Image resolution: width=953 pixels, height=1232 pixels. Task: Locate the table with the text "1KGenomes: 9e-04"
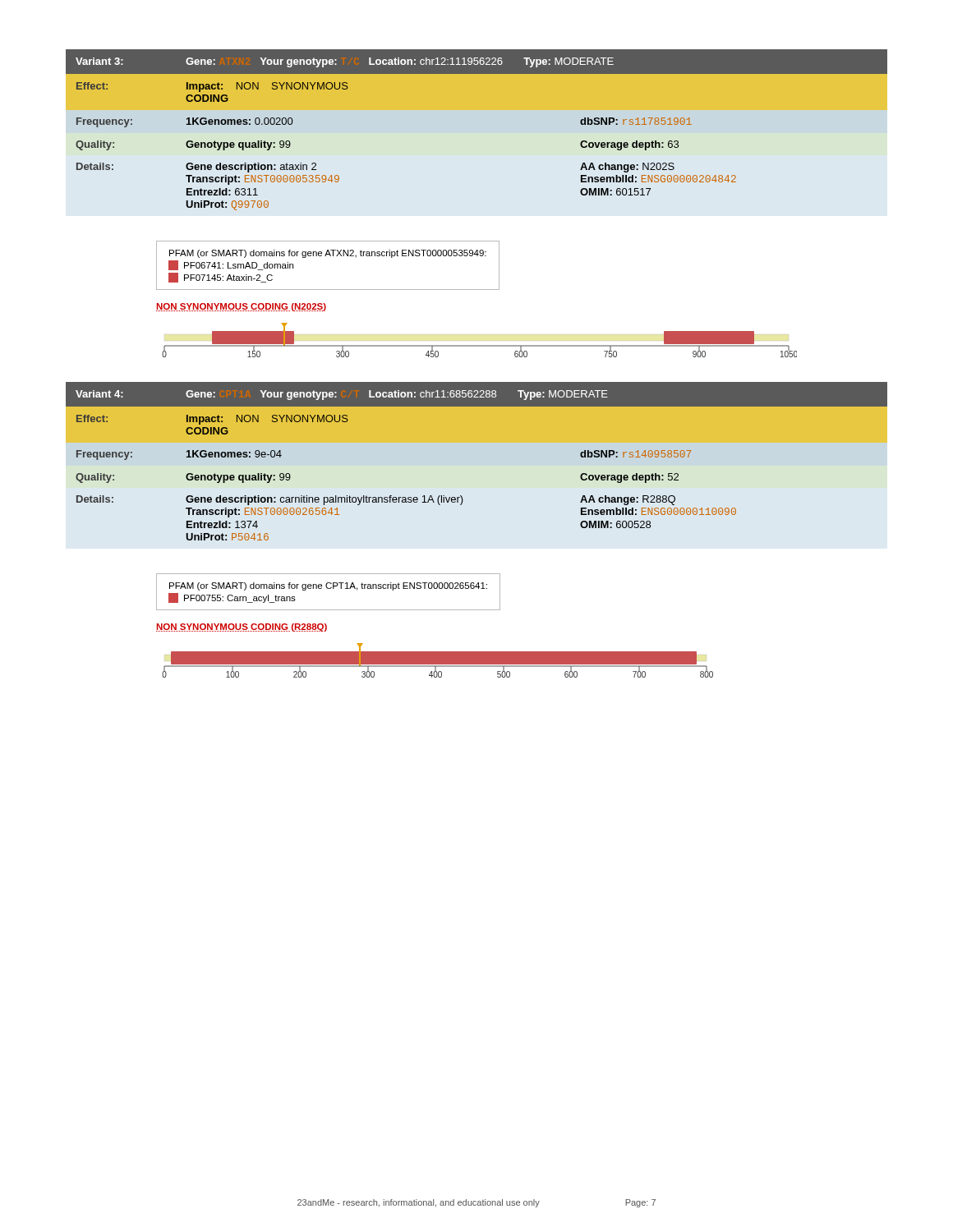click(476, 465)
